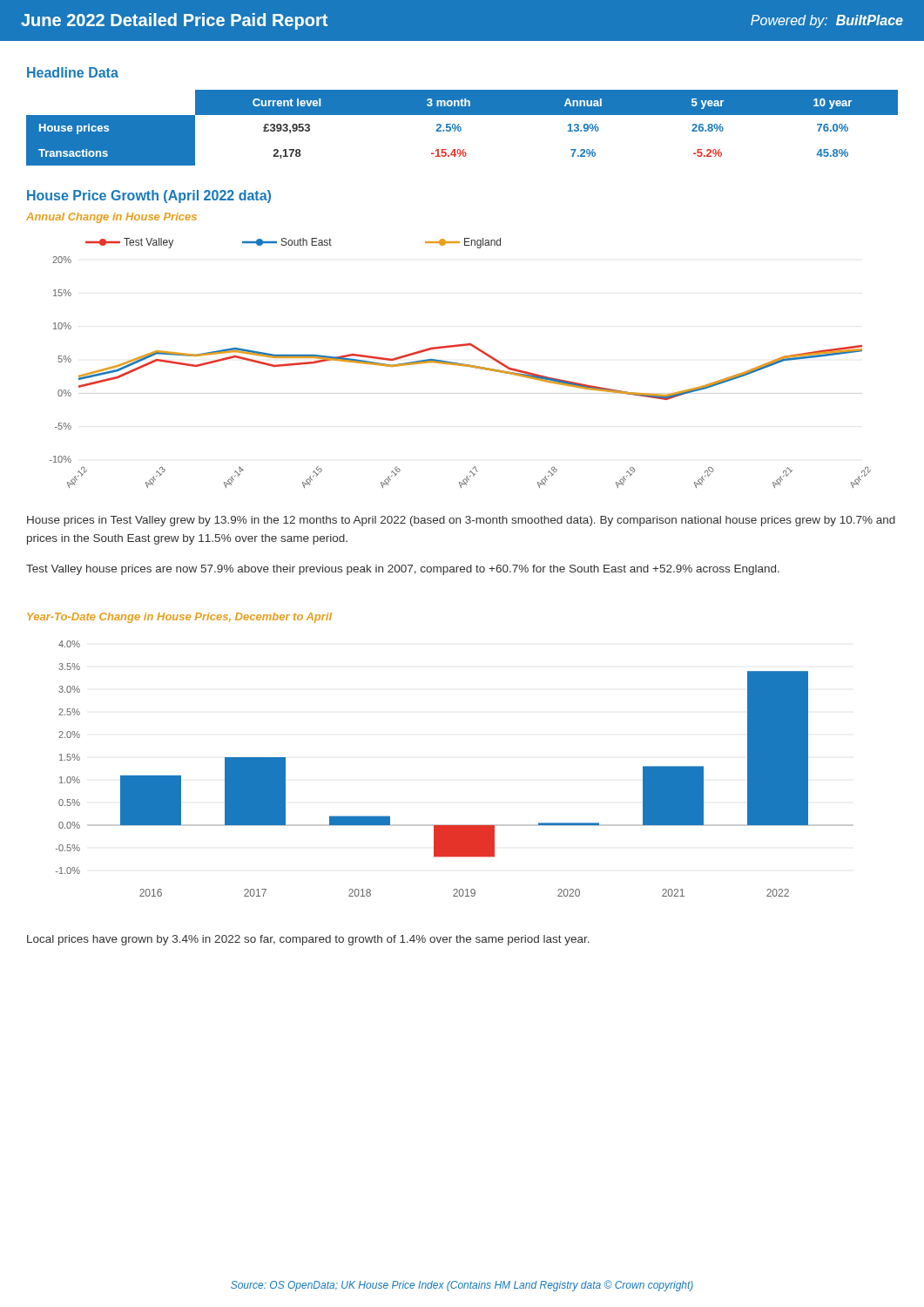Select the passage starting "Year-To-Date Change in House Prices, December"
This screenshot has width=924, height=1307.
[x=179, y=616]
